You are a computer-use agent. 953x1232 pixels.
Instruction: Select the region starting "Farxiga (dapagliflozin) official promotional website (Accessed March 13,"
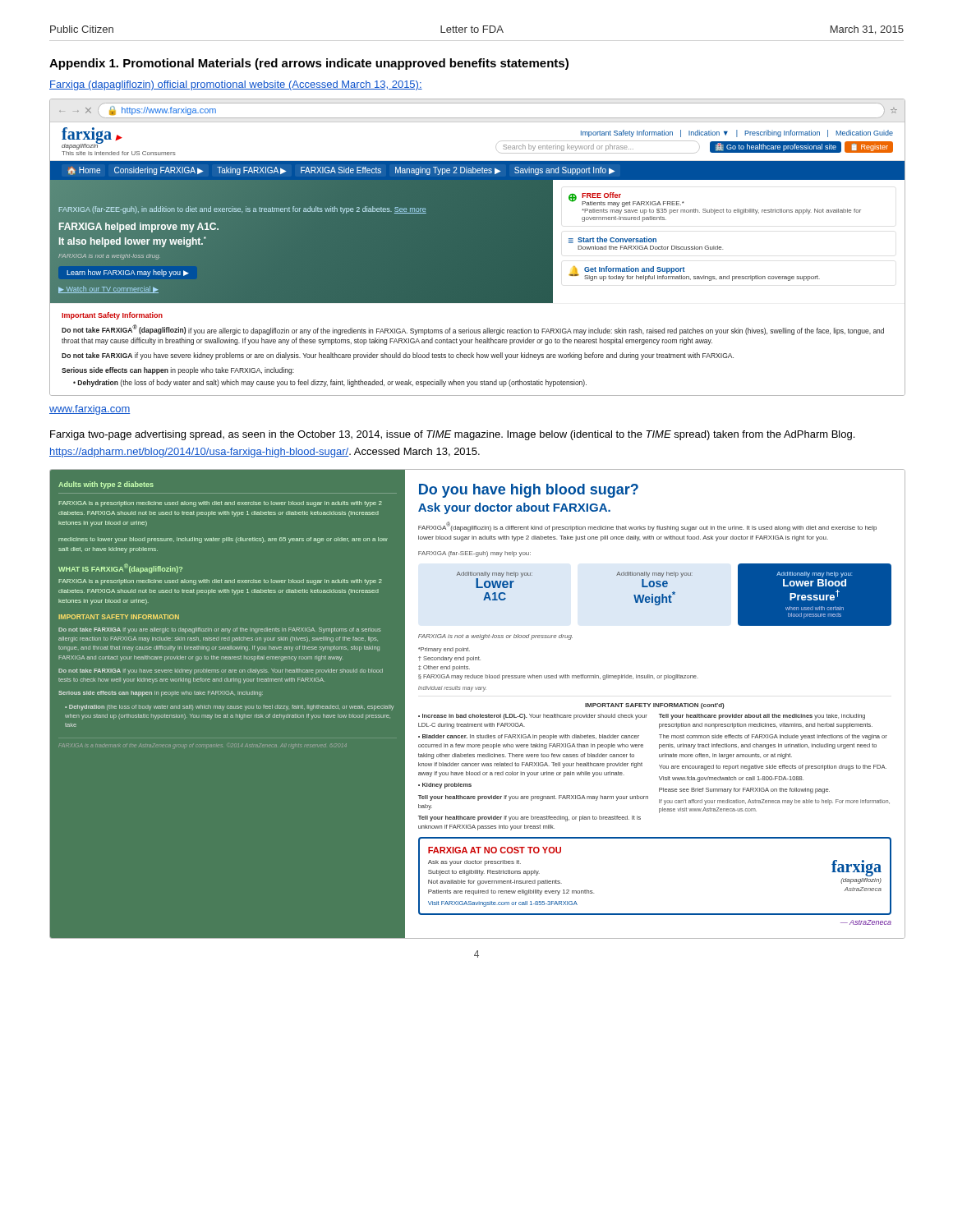(236, 84)
